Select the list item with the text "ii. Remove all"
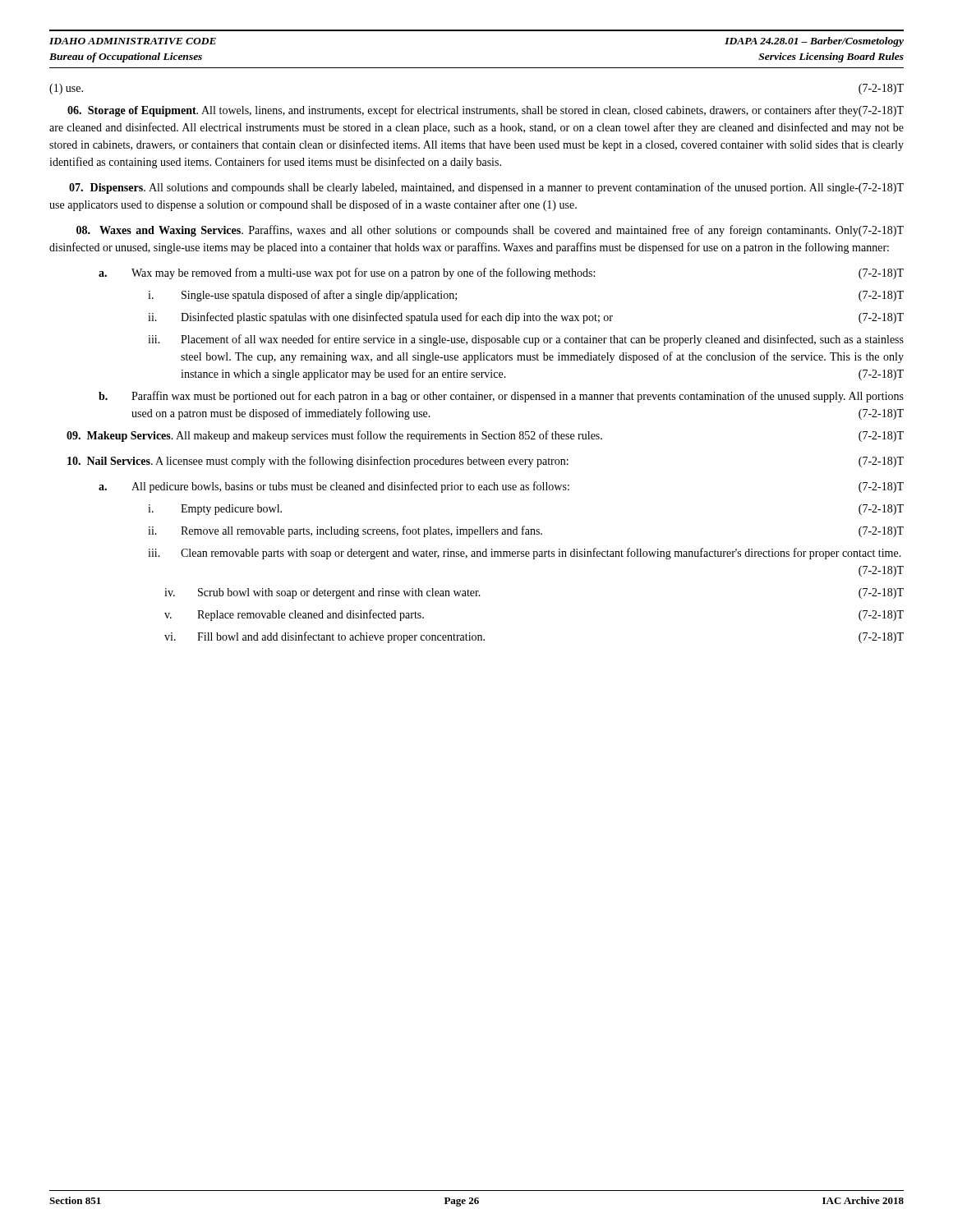 [x=526, y=531]
